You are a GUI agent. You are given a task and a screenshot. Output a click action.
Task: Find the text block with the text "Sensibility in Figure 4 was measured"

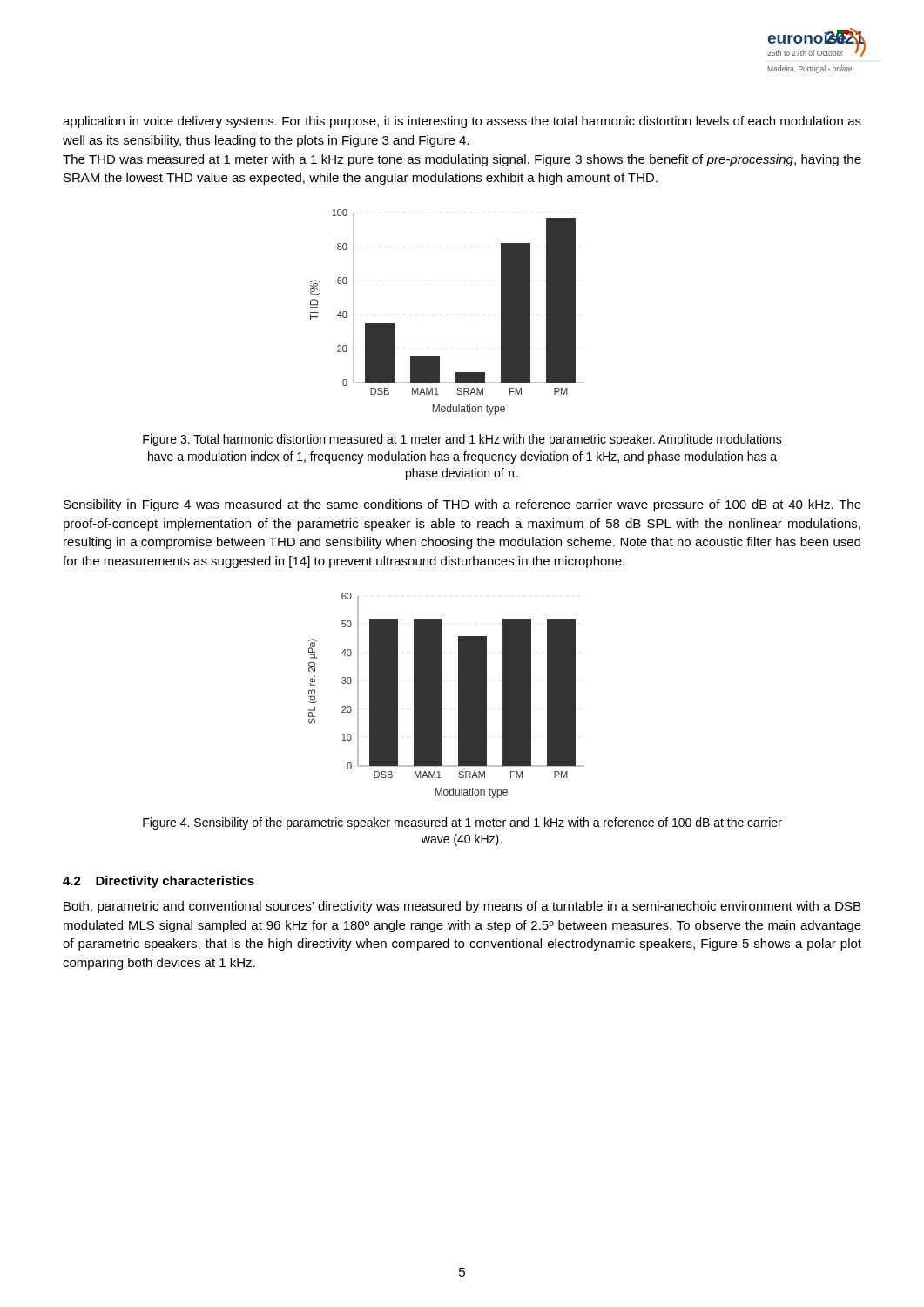click(x=462, y=532)
